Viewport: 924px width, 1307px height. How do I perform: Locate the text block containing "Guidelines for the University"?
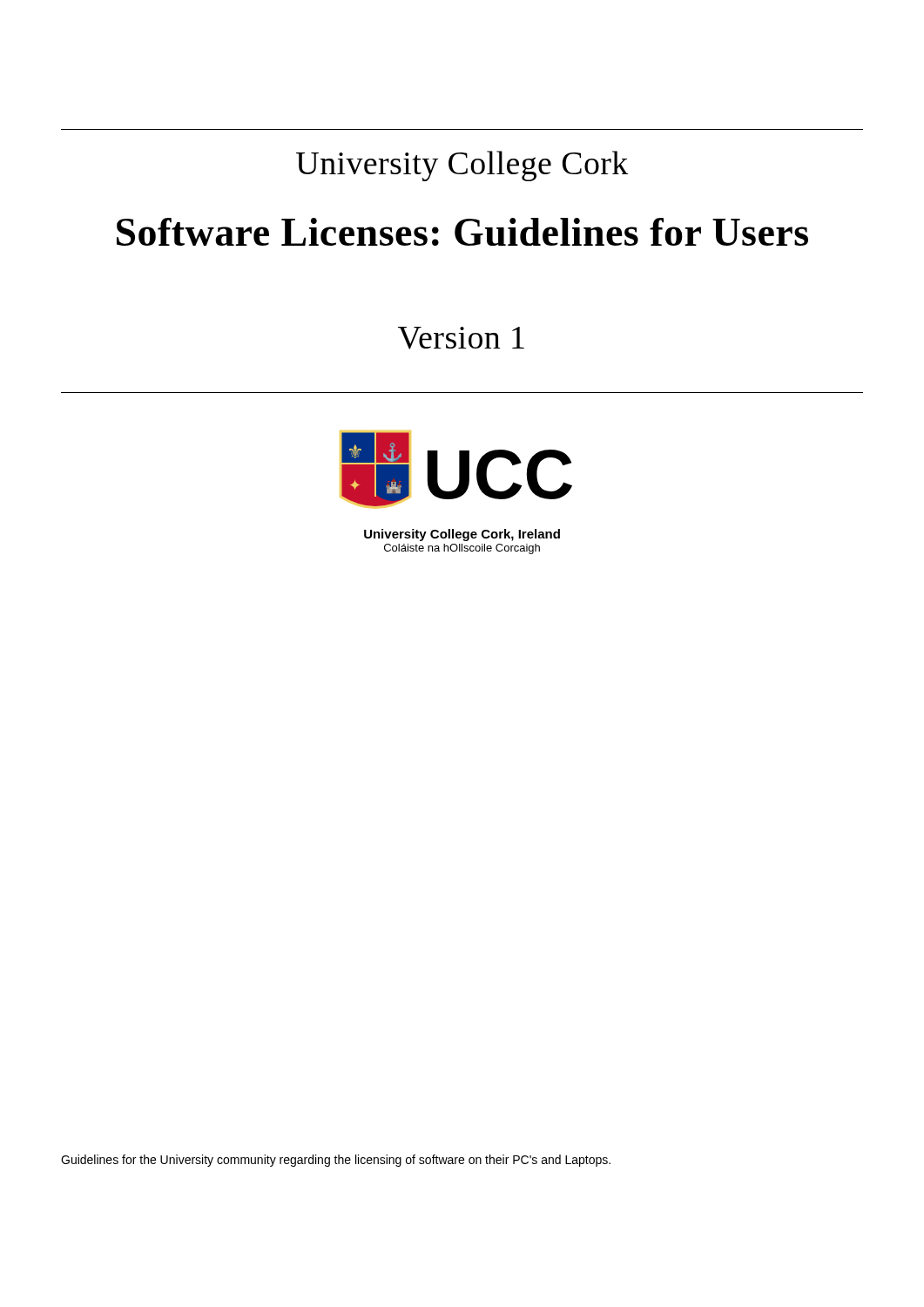click(x=336, y=1160)
